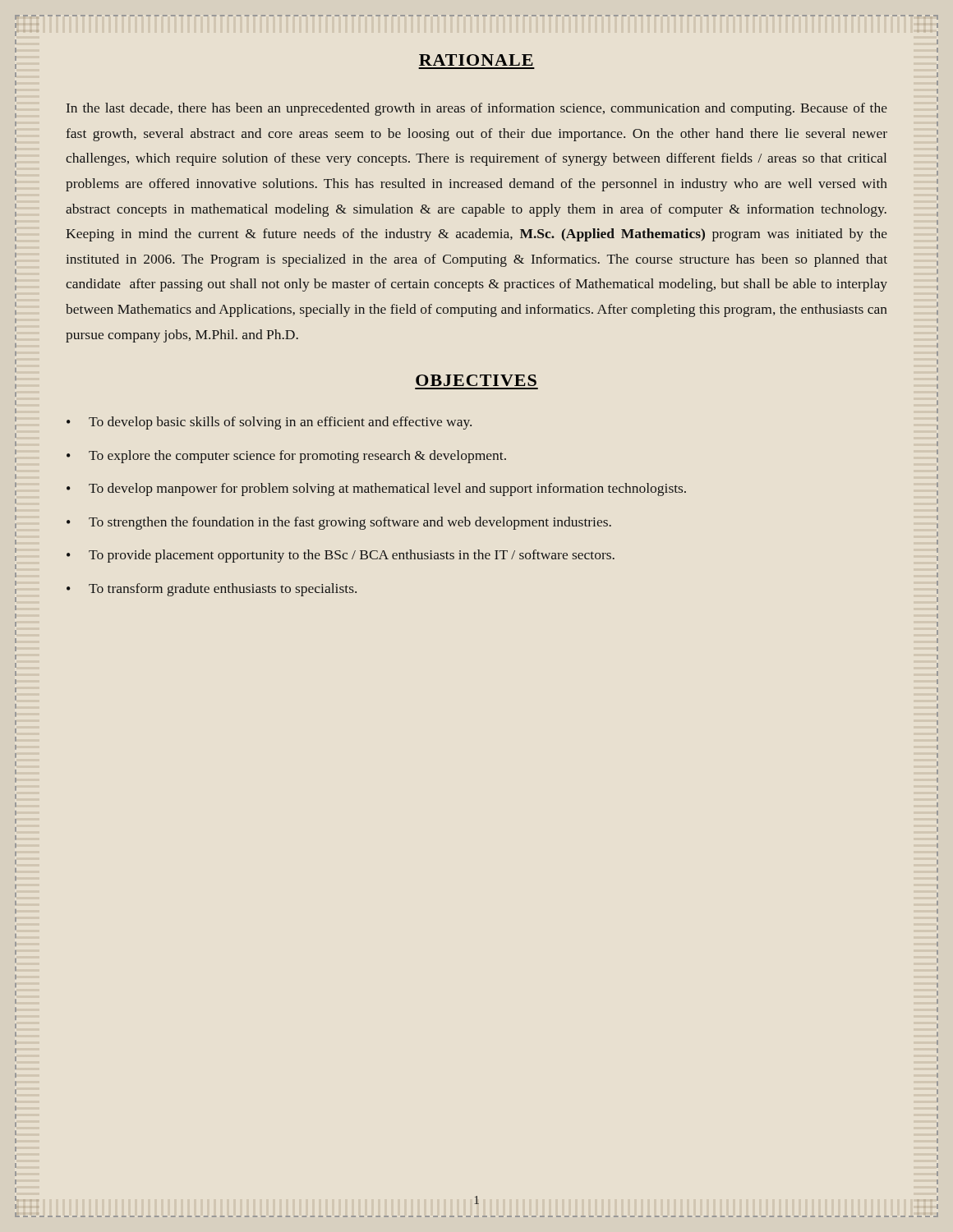Screen dimensions: 1232x953
Task: Point to the region starting "• To develop manpower for"
Action: (x=476, y=489)
